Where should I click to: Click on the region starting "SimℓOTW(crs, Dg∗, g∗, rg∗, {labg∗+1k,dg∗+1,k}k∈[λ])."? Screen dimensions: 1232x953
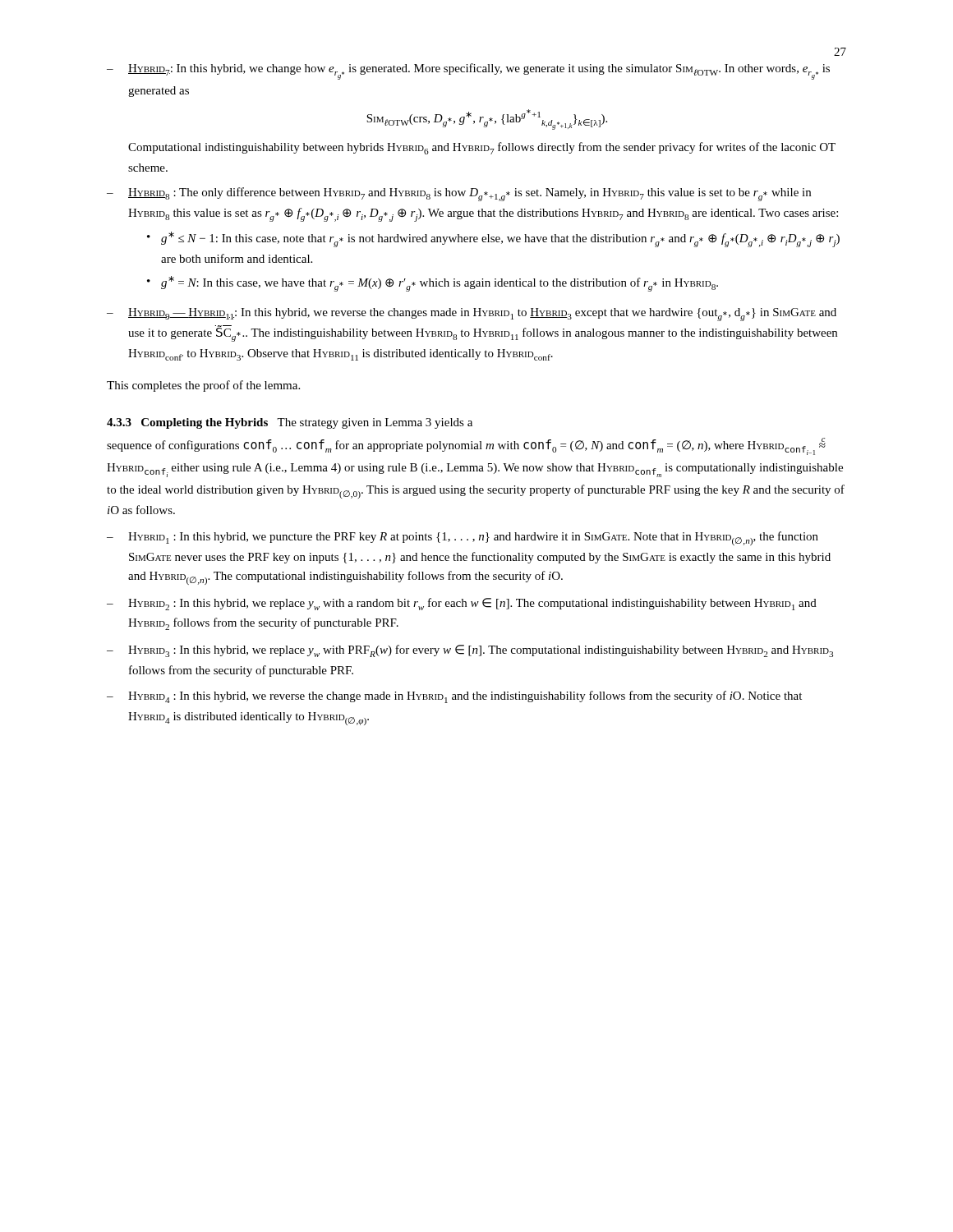coord(487,119)
